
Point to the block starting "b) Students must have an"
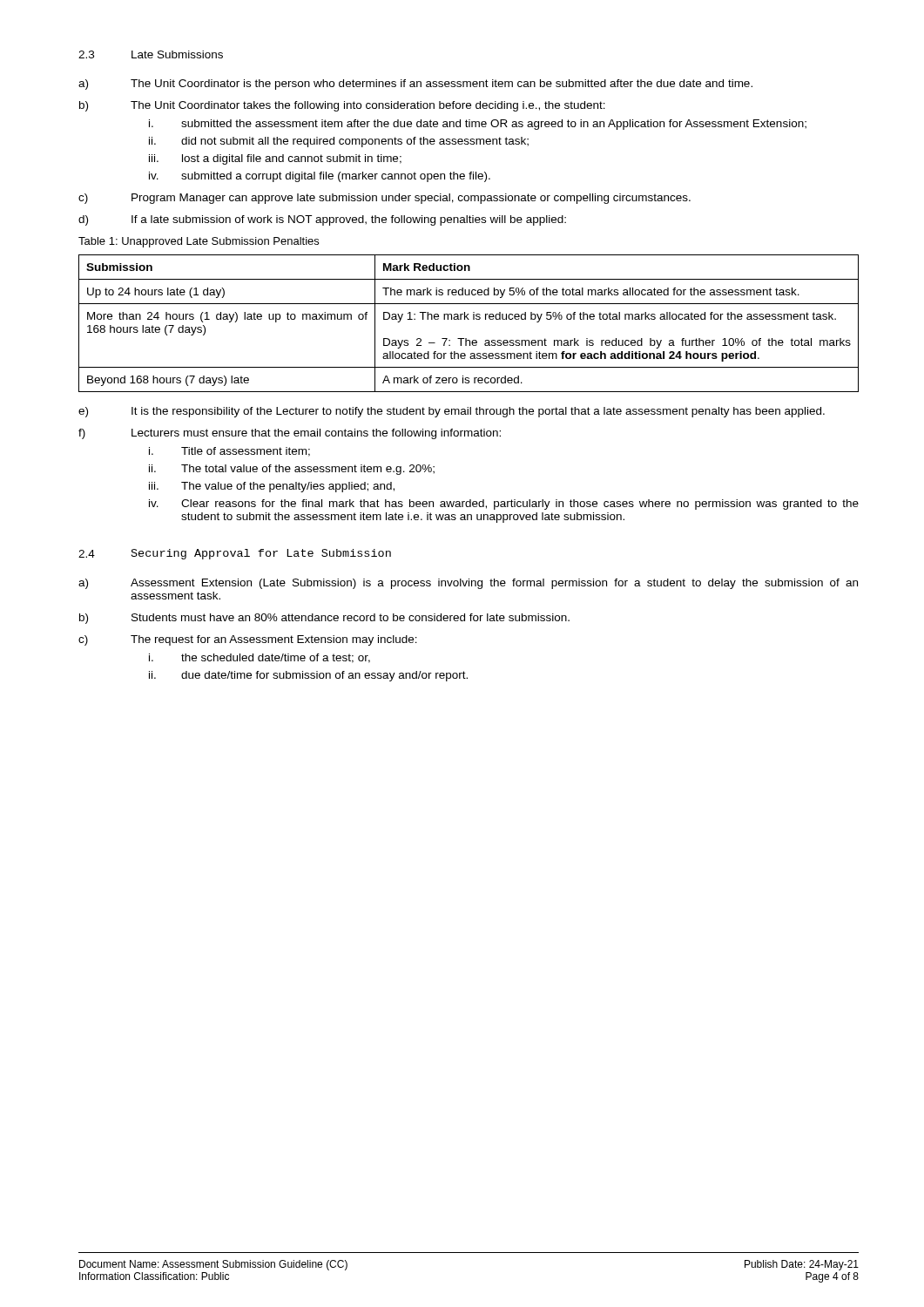pos(469,617)
